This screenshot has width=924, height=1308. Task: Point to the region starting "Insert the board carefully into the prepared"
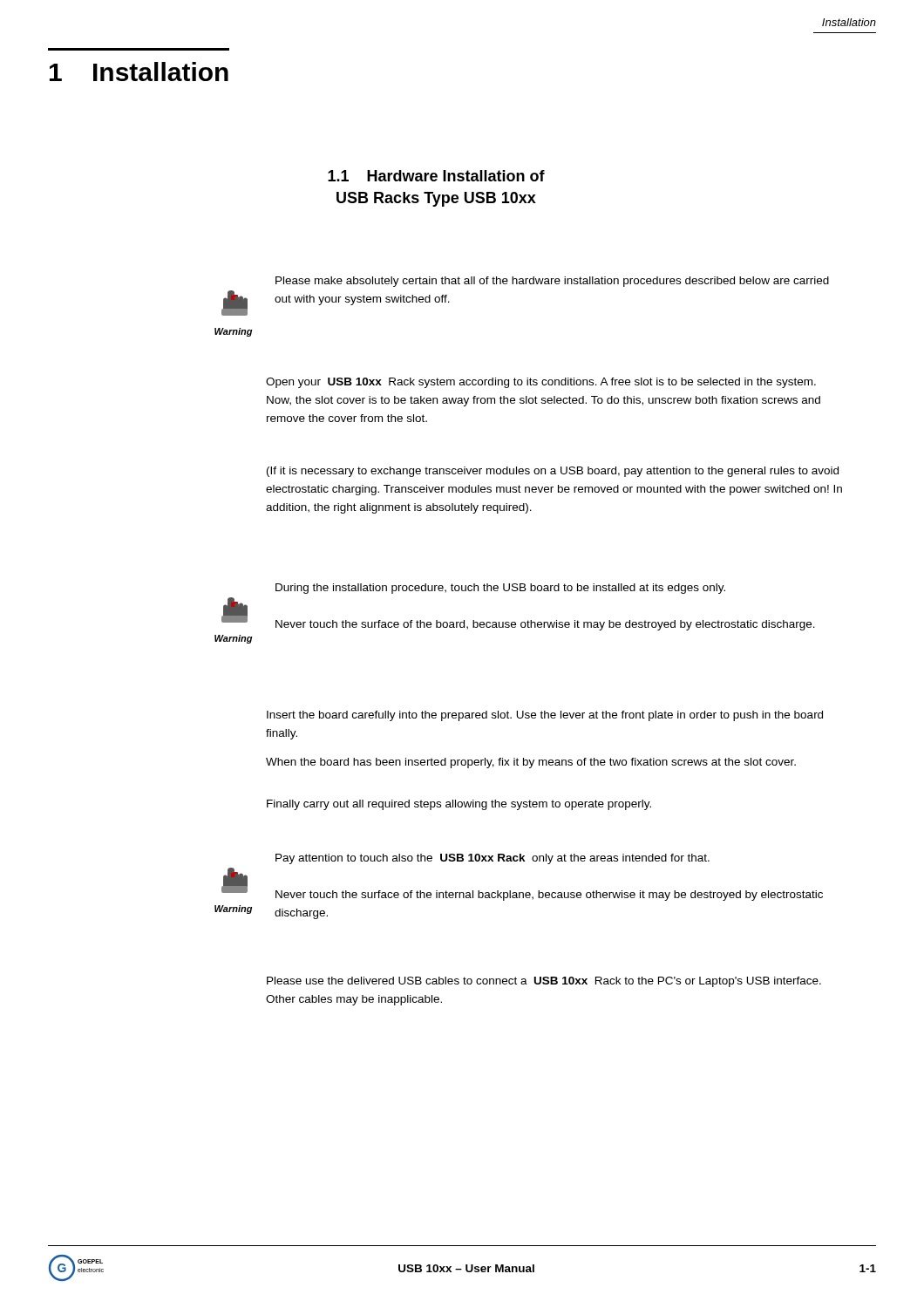point(545,724)
